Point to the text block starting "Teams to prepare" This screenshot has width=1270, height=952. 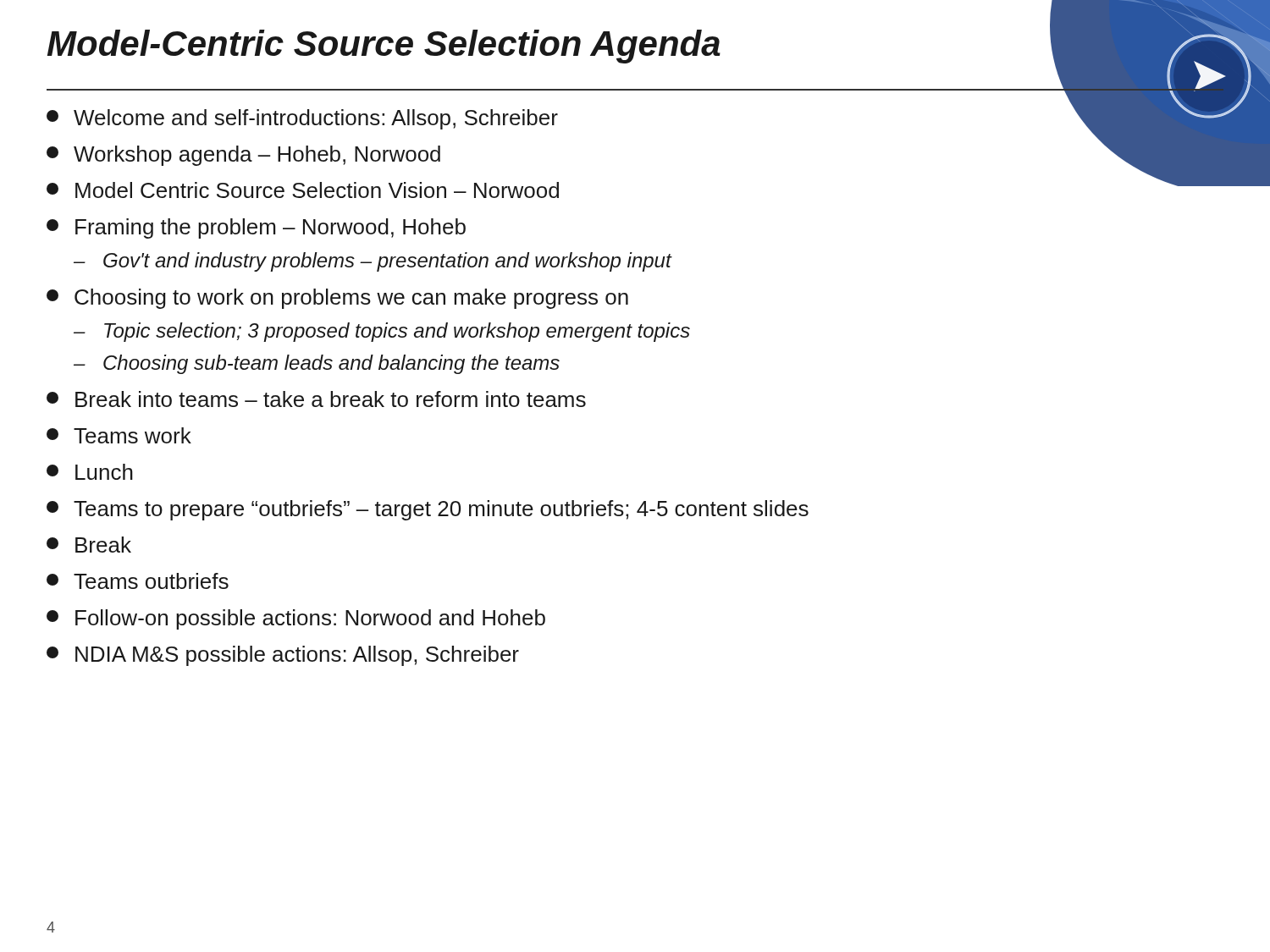click(x=635, y=509)
